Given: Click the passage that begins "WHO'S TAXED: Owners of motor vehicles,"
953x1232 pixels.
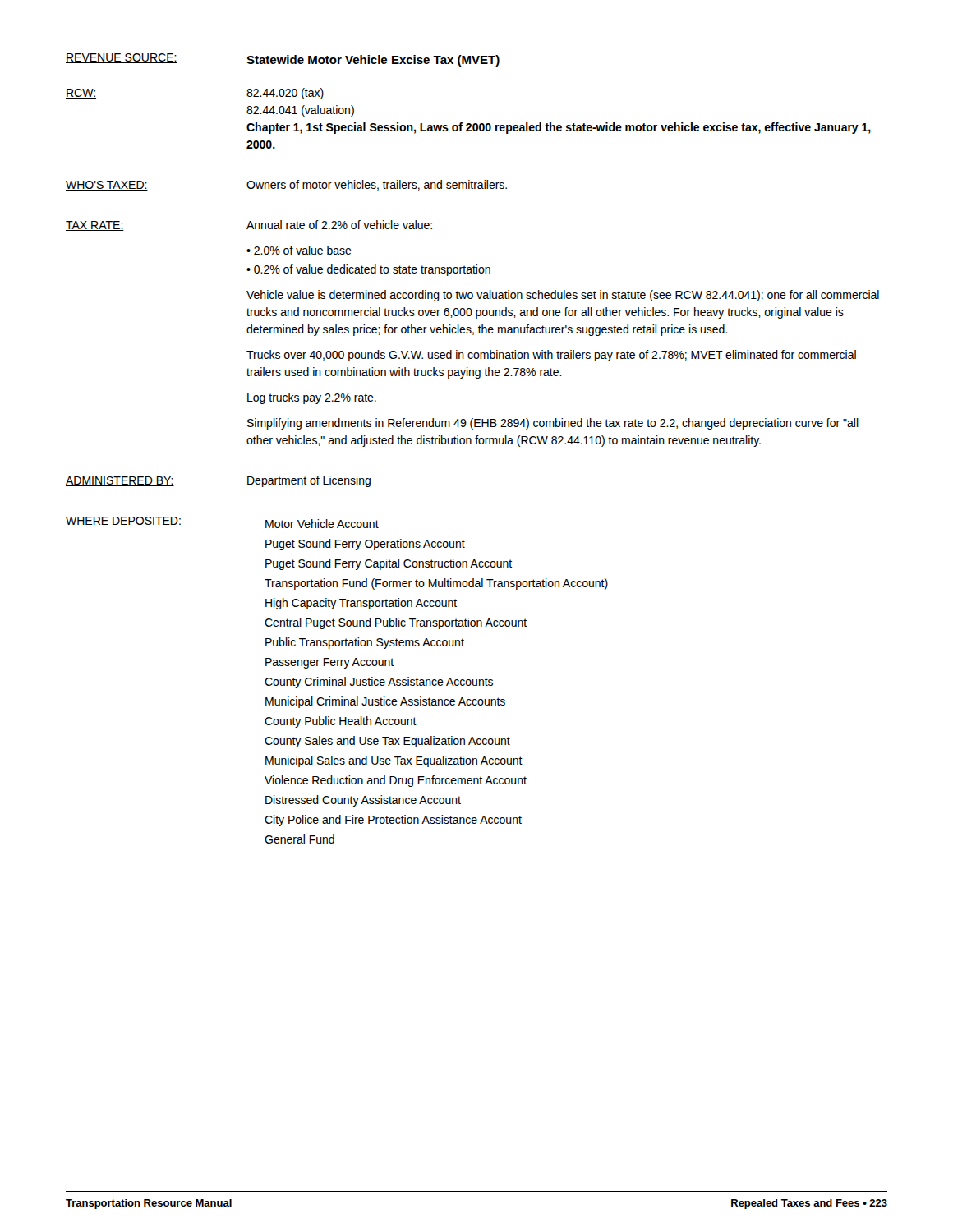Looking at the screenshot, I should (476, 189).
